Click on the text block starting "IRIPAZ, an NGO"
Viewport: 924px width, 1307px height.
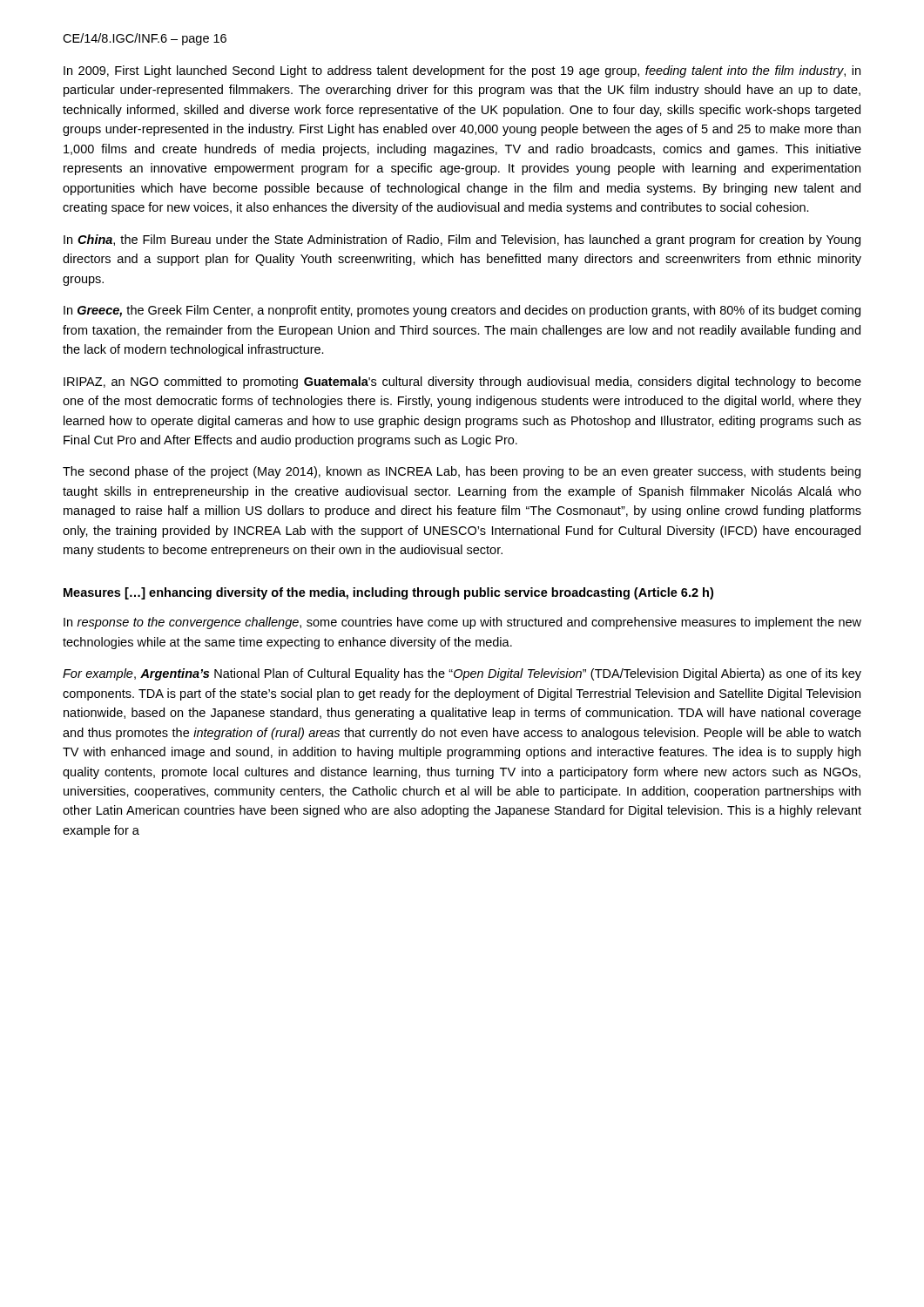pos(462,411)
